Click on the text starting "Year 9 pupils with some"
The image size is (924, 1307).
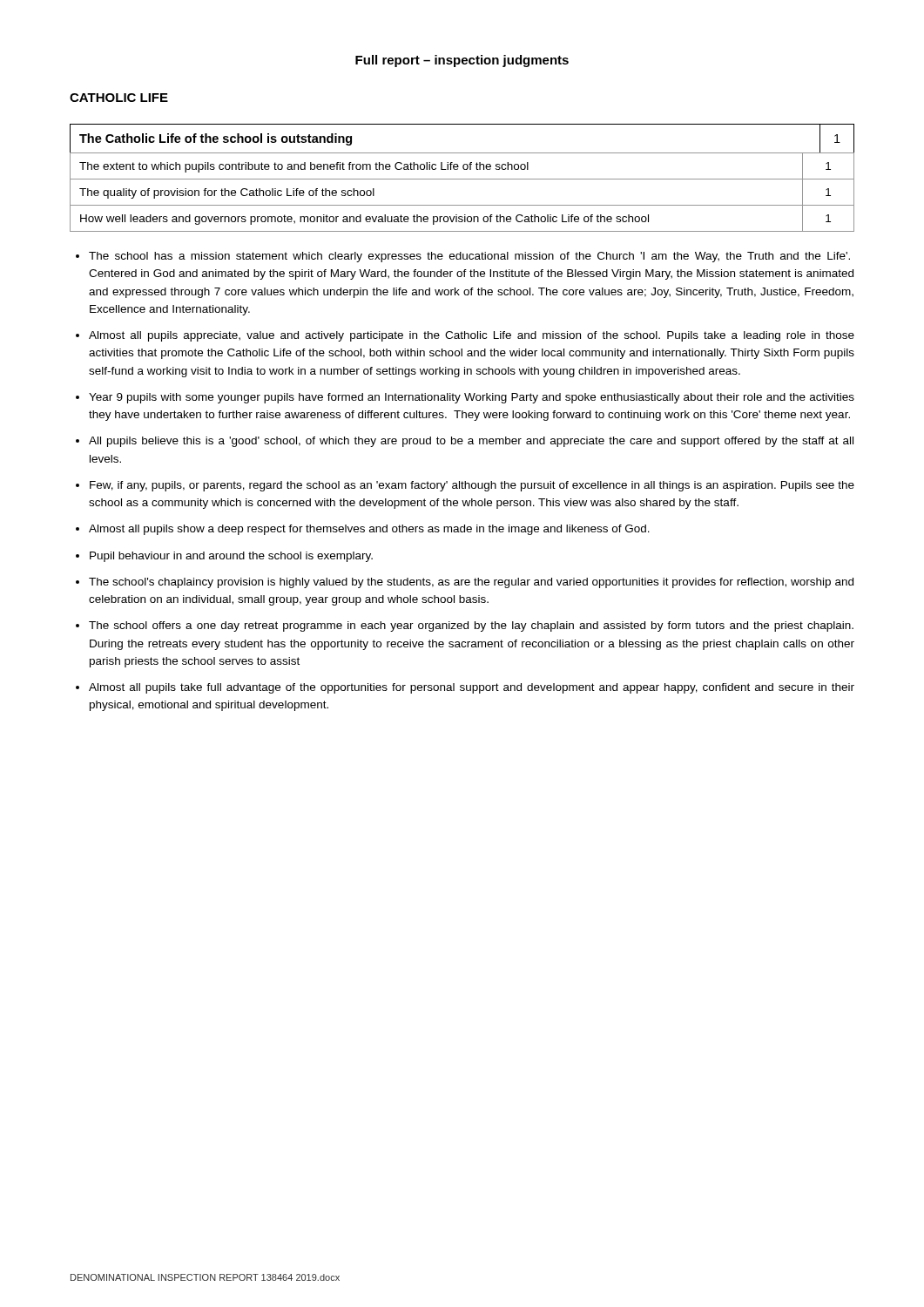click(472, 405)
